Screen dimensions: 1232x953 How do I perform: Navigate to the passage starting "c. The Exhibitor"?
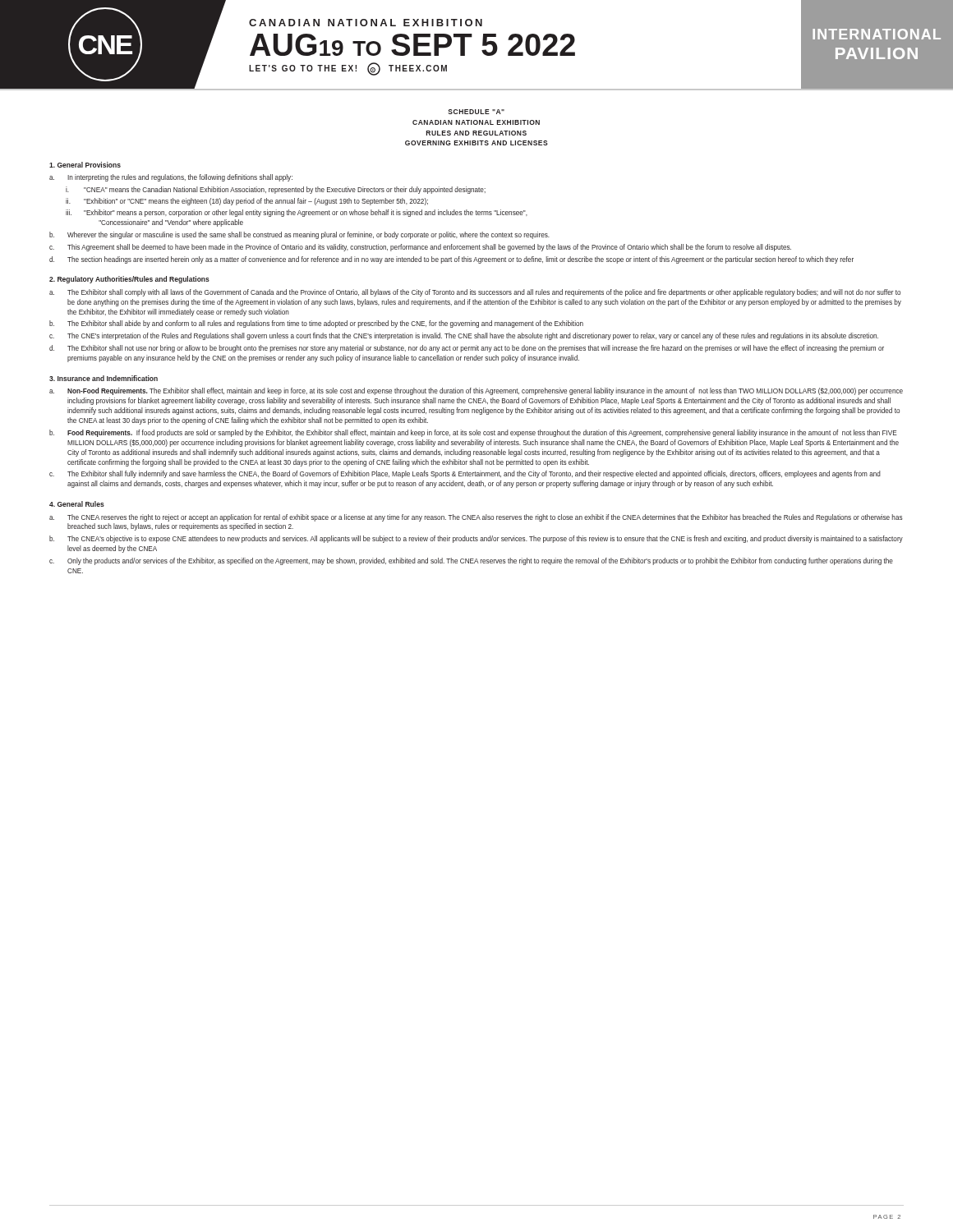pyautogui.click(x=476, y=480)
